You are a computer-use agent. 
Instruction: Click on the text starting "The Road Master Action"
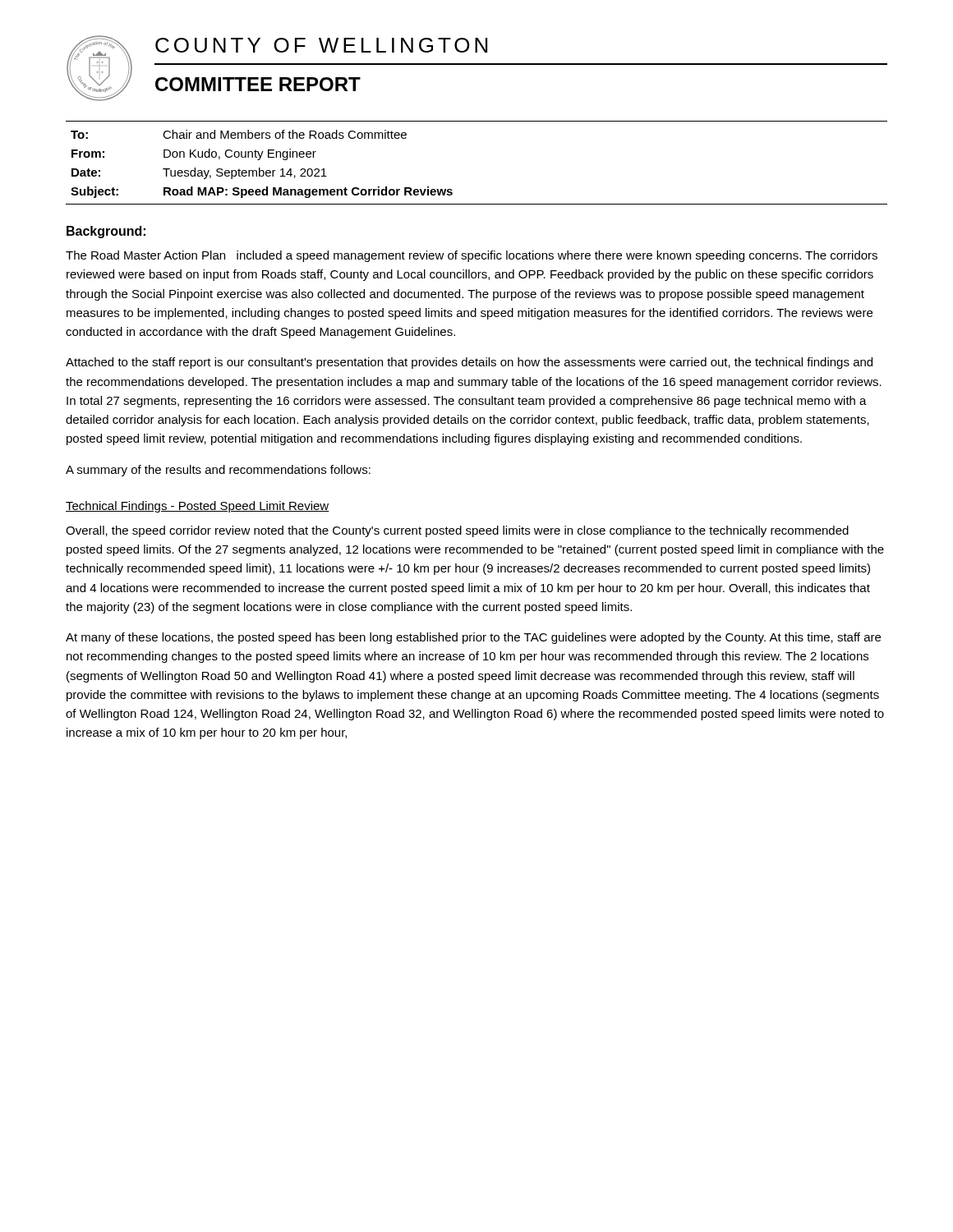(472, 293)
